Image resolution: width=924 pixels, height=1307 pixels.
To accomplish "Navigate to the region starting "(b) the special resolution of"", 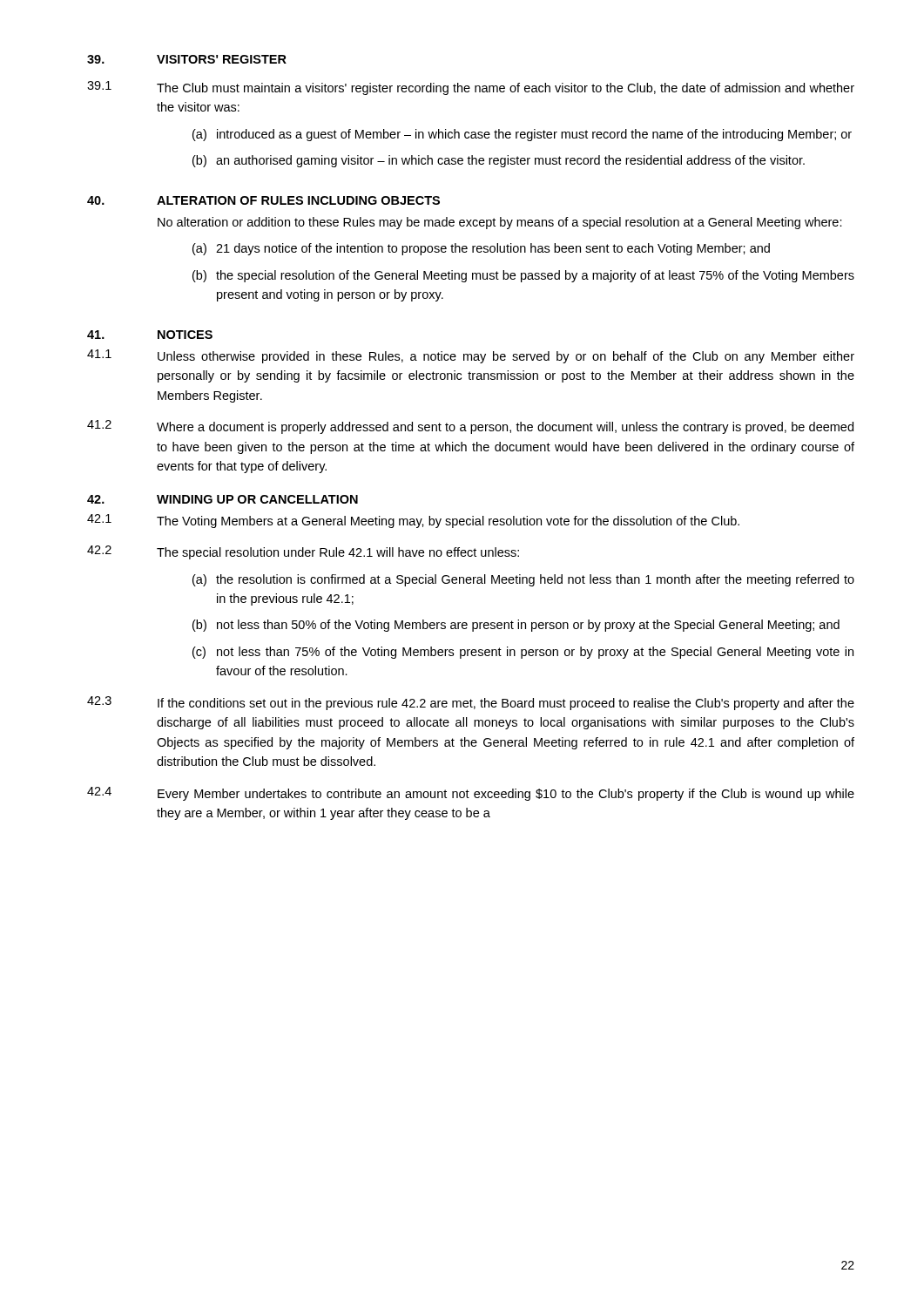I will pyautogui.click(x=523, y=285).
